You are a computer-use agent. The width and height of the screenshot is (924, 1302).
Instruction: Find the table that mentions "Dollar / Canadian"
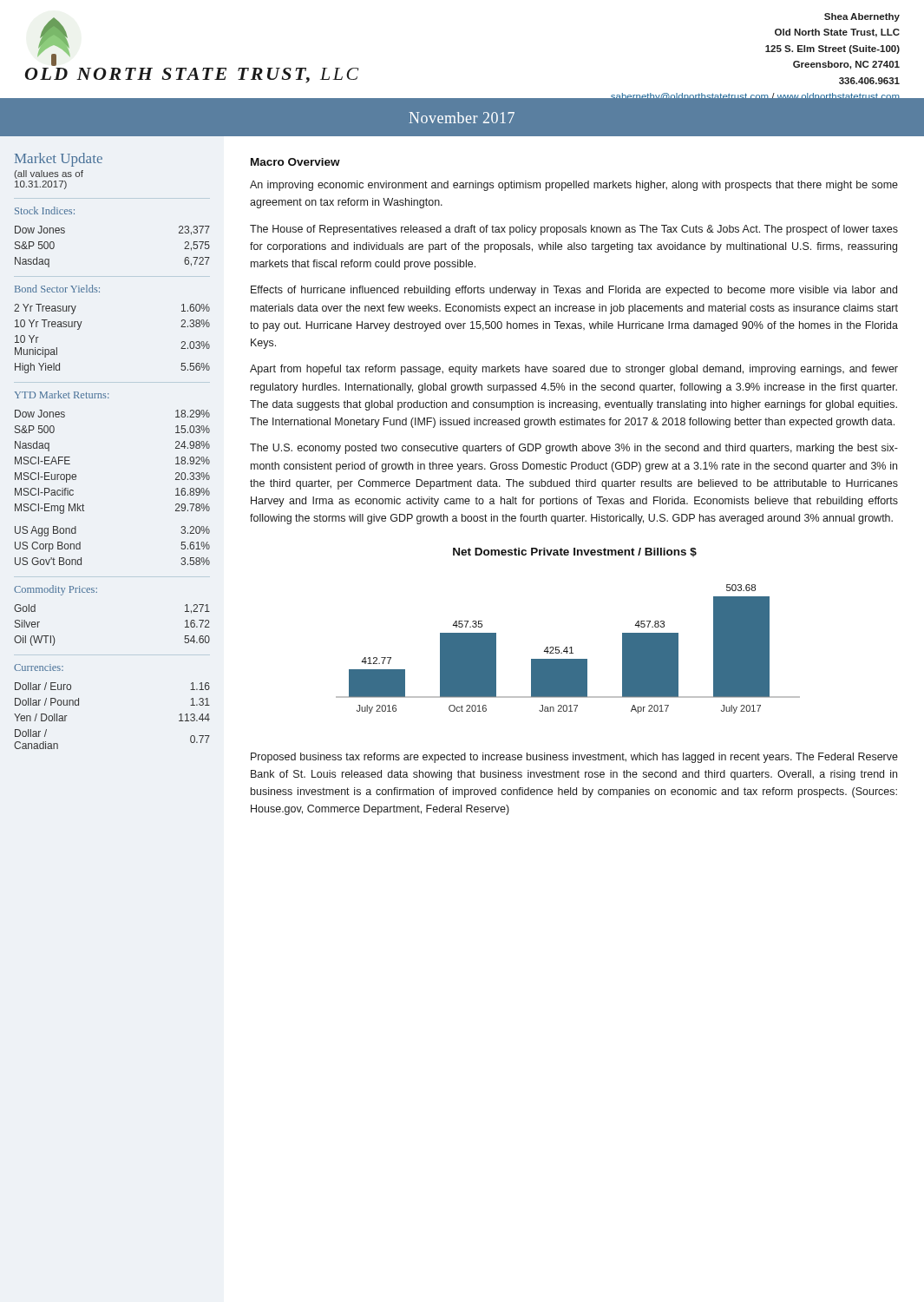112,716
